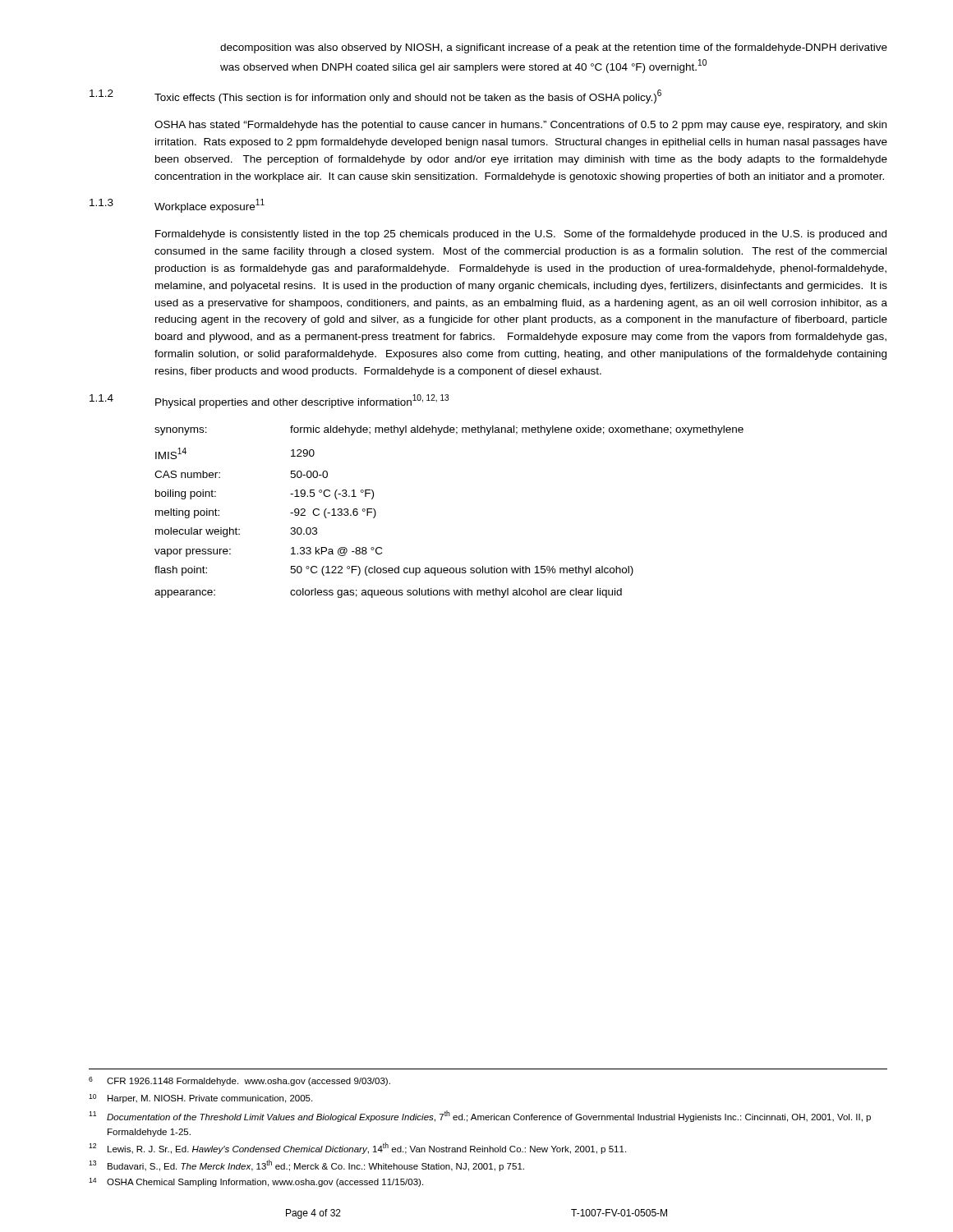Select the footnote with the text "14 OSHA Chemical"

pos(256,1182)
